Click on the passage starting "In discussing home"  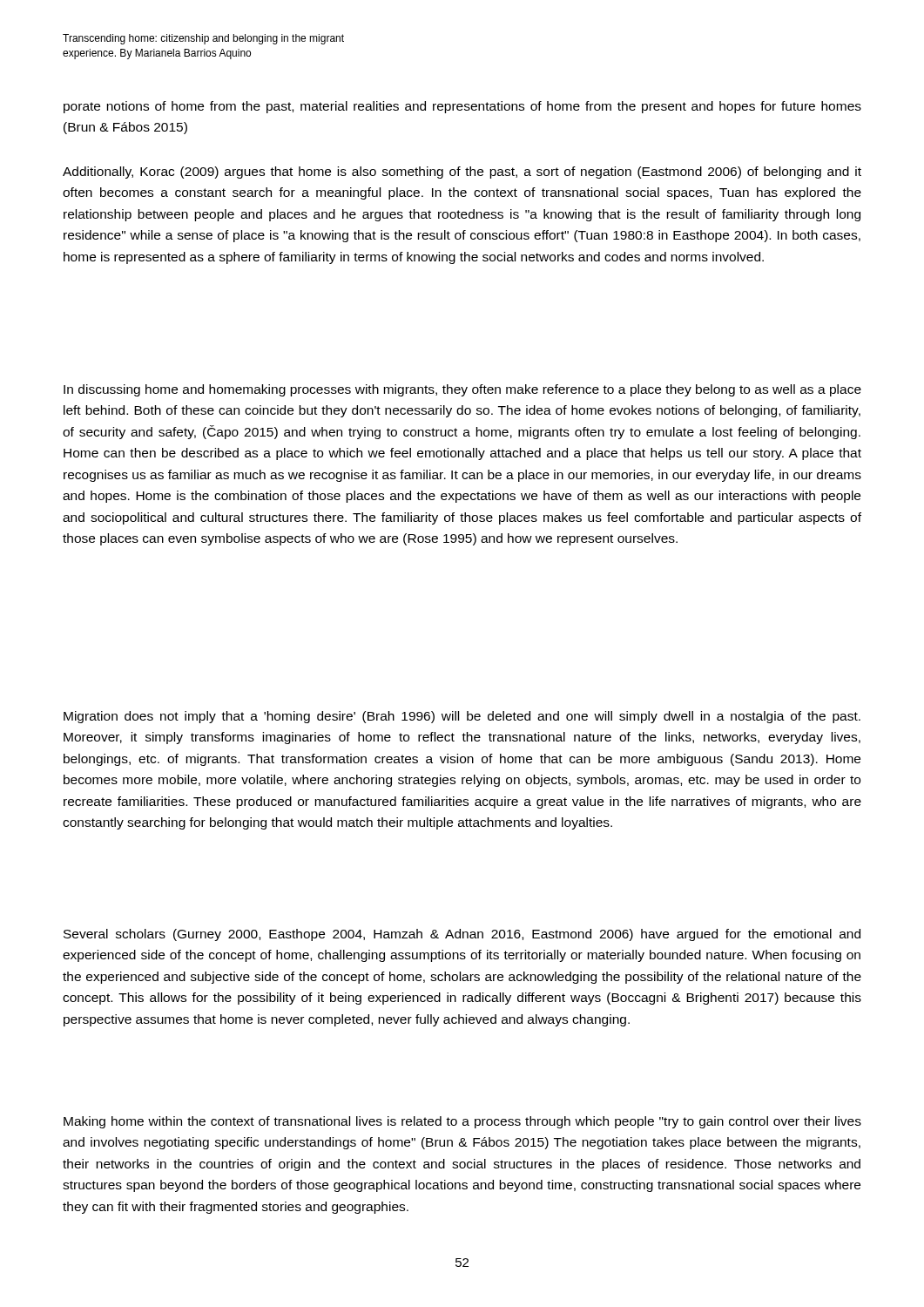click(x=462, y=464)
